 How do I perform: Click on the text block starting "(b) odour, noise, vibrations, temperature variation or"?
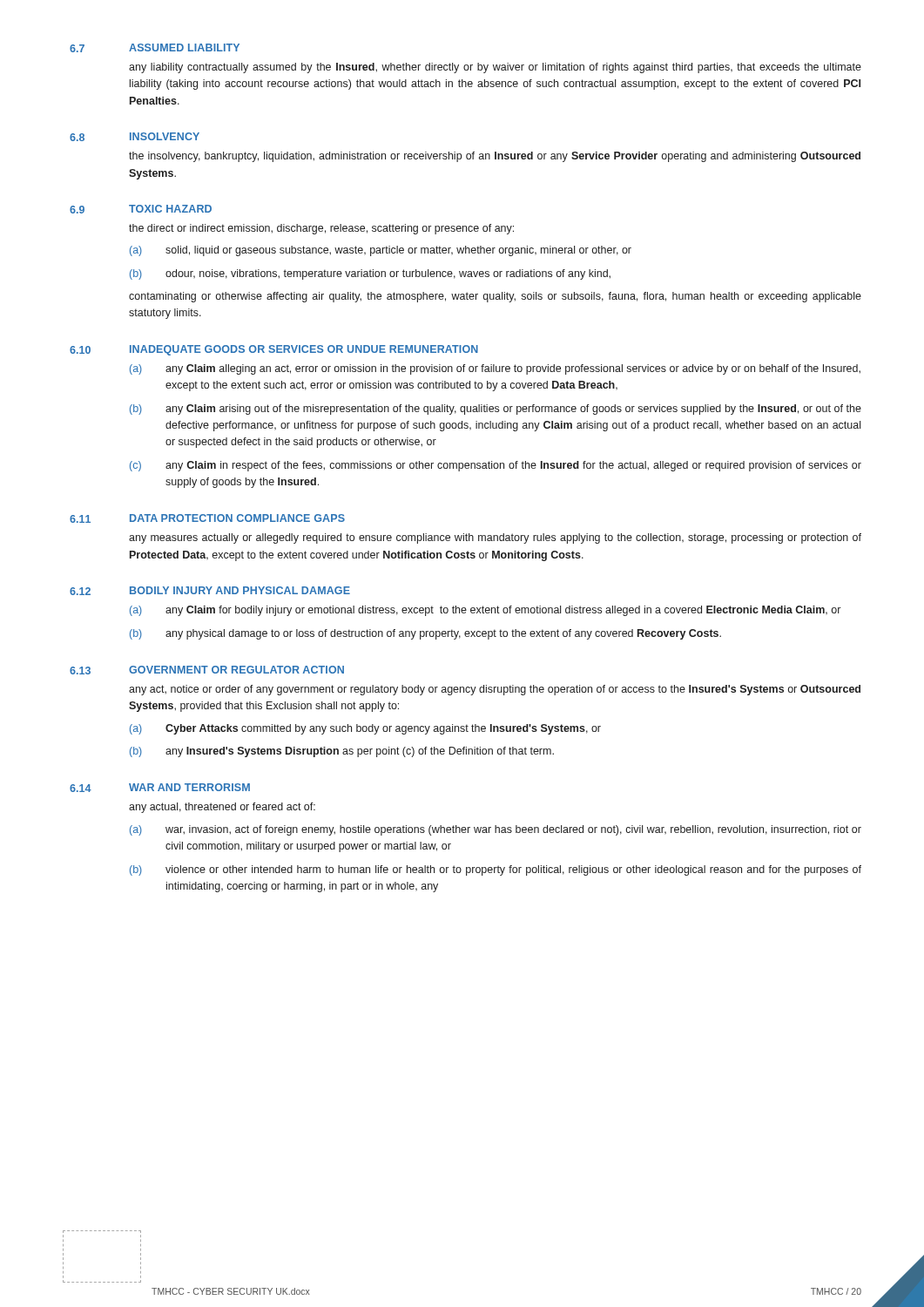click(495, 274)
